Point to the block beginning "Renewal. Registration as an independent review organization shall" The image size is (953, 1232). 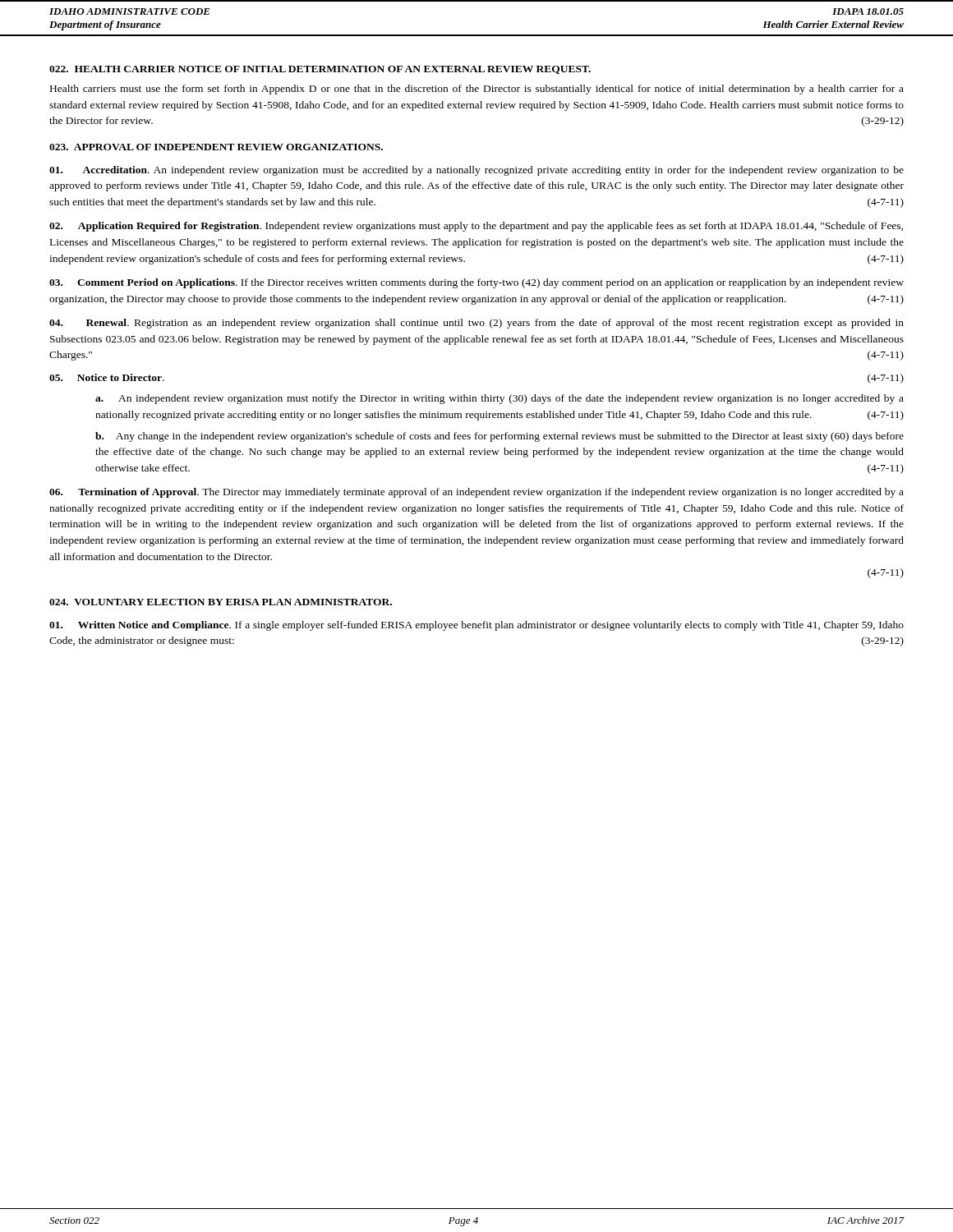click(x=476, y=340)
